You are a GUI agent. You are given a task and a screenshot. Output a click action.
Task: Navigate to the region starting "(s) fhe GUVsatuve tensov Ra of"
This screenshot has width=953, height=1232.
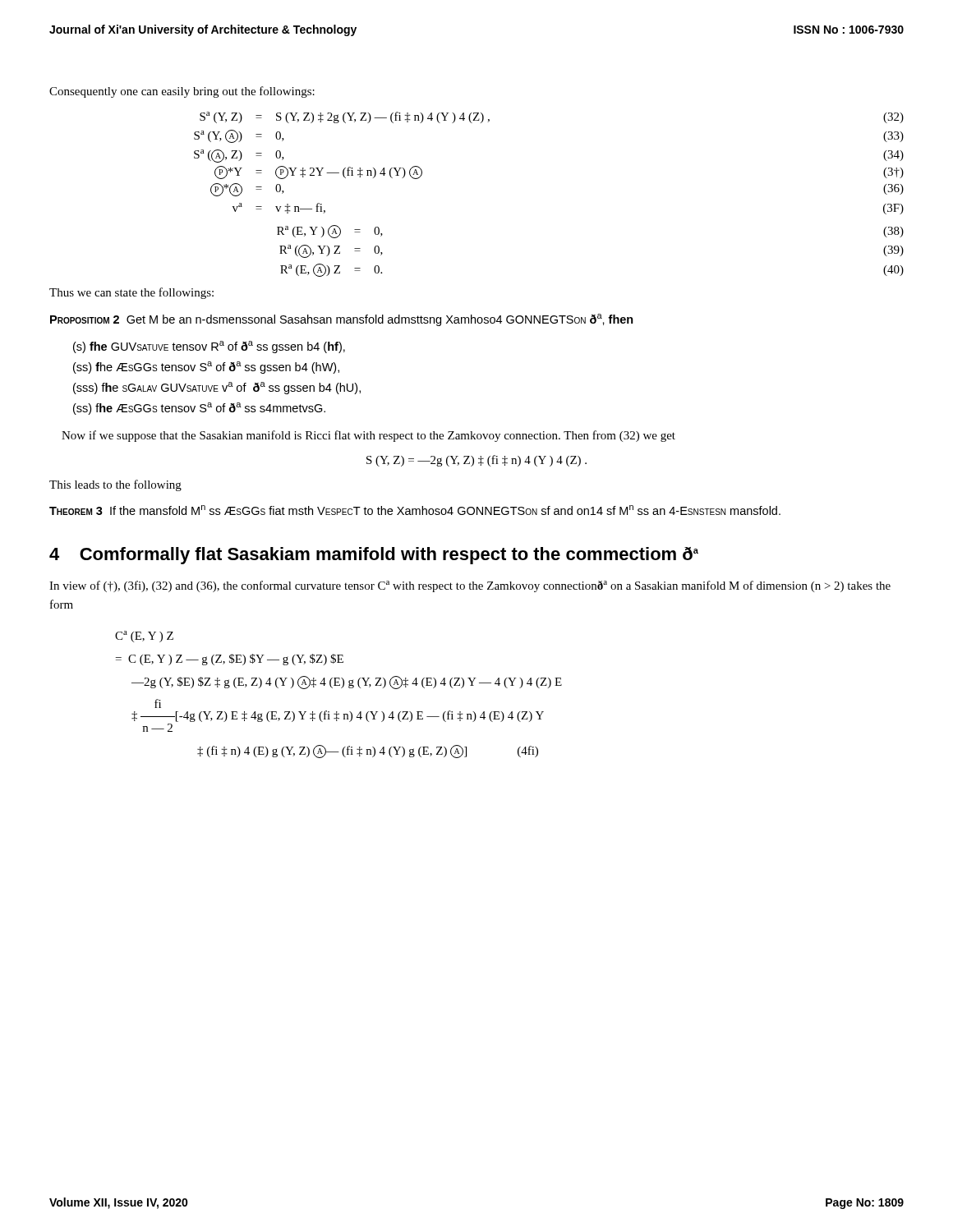(209, 345)
